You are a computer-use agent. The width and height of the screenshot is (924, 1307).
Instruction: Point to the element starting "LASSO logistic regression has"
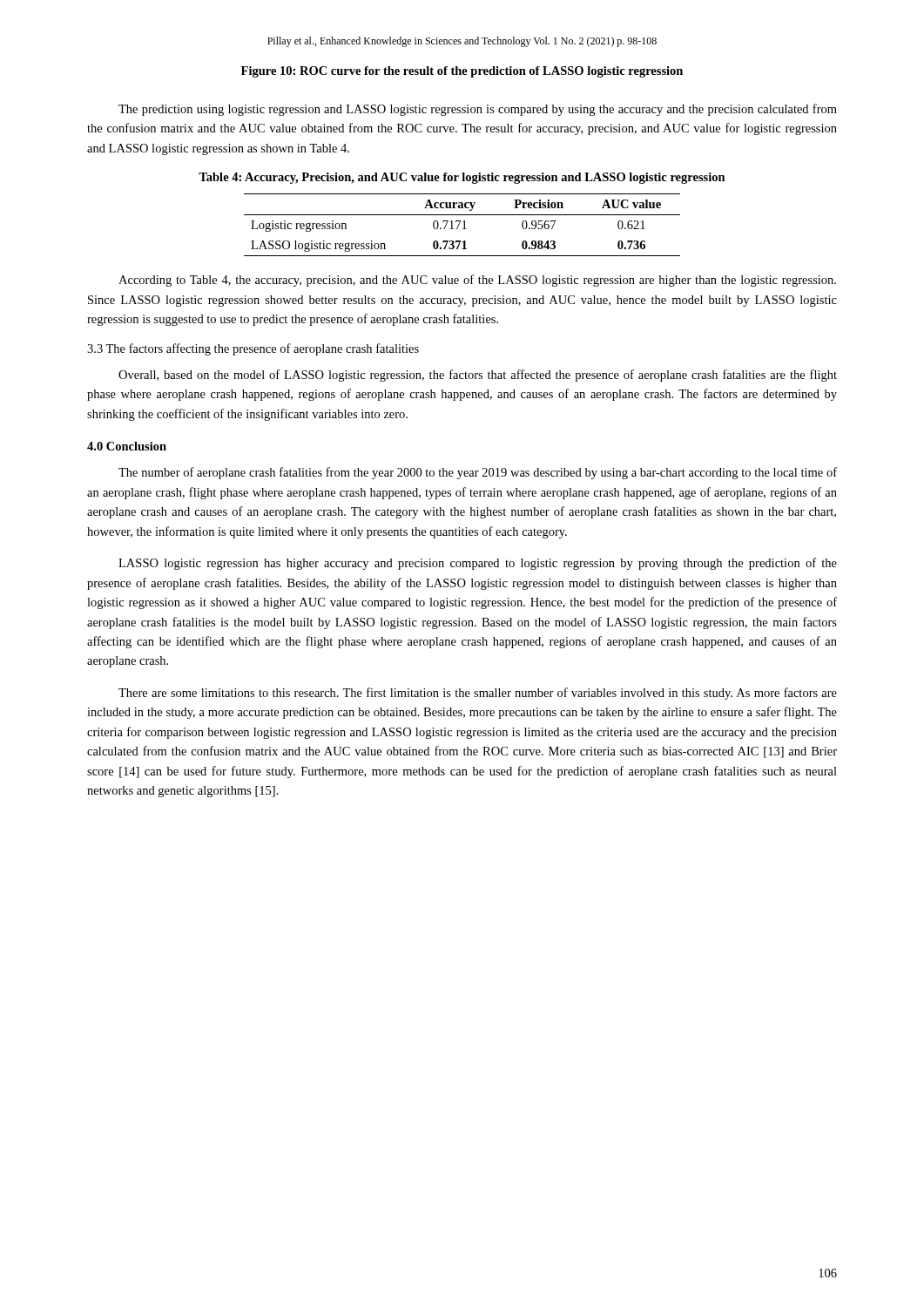pyautogui.click(x=462, y=612)
